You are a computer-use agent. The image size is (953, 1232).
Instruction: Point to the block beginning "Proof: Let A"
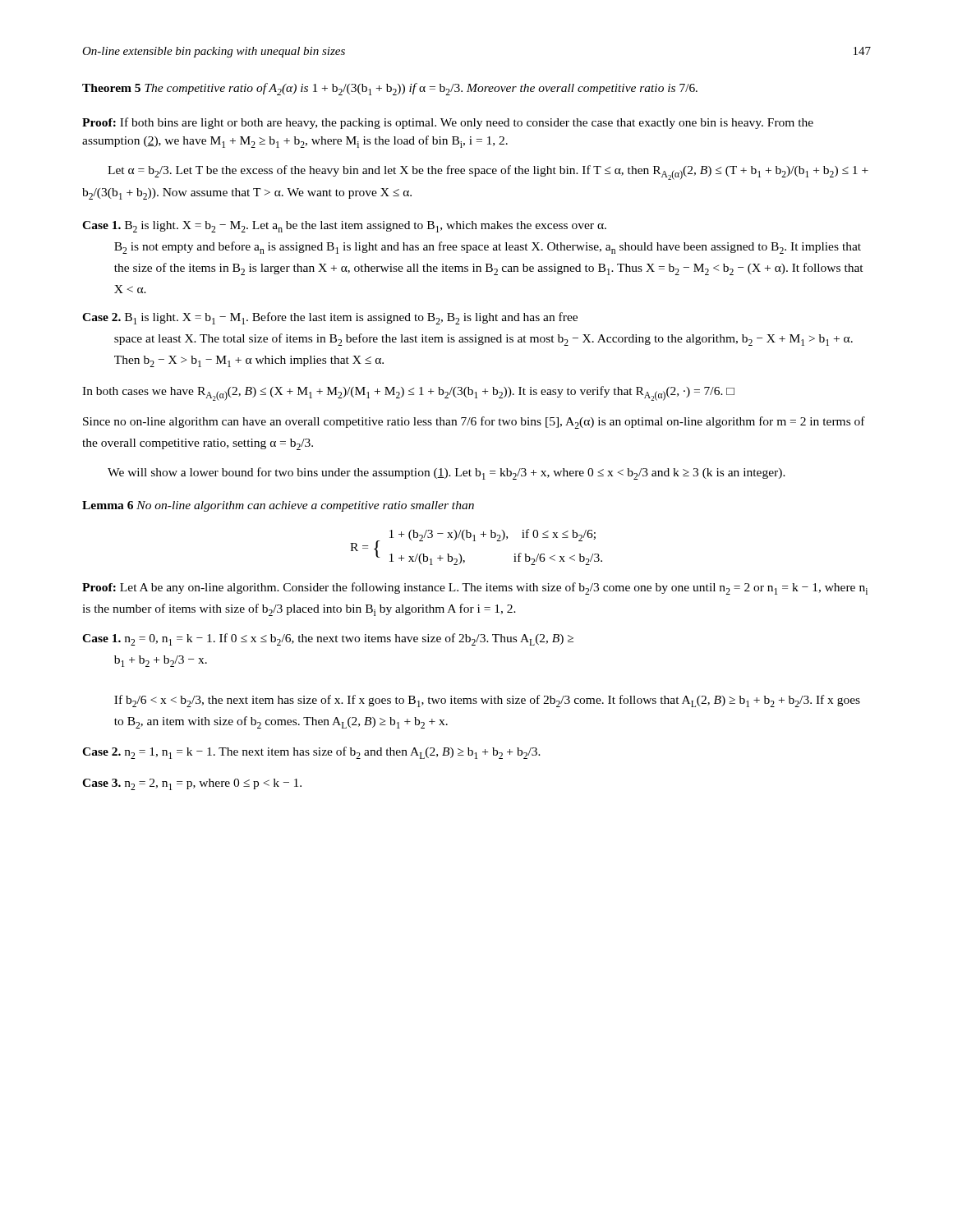(x=476, y=600)
